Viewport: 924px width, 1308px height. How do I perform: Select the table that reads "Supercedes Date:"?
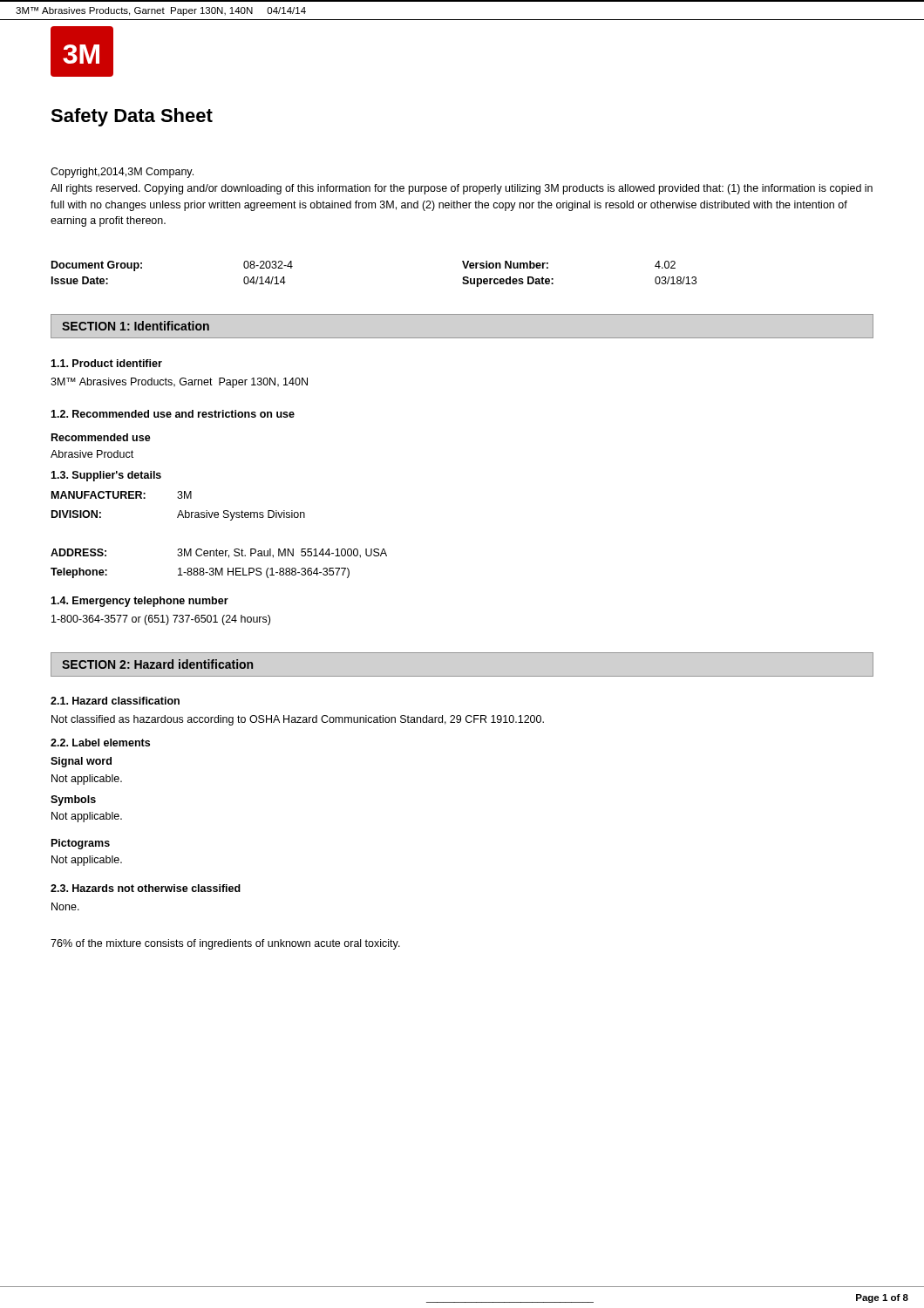point(462,273)
